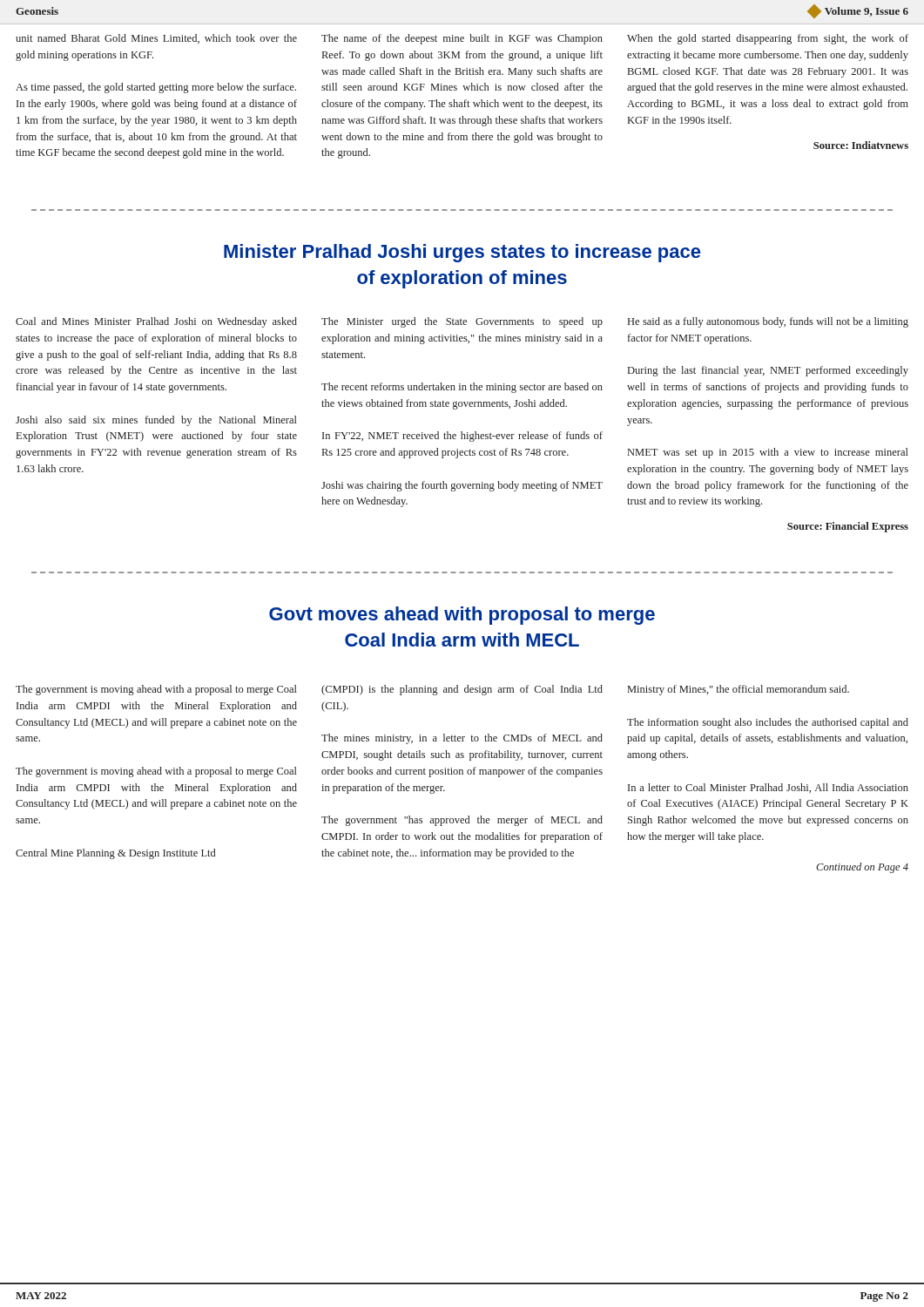The height and width of the screenshot is (1307, 924).
Task: Find the passage starting "Ministry of Mines," the official memorandum said."
Action: (768, 779)
